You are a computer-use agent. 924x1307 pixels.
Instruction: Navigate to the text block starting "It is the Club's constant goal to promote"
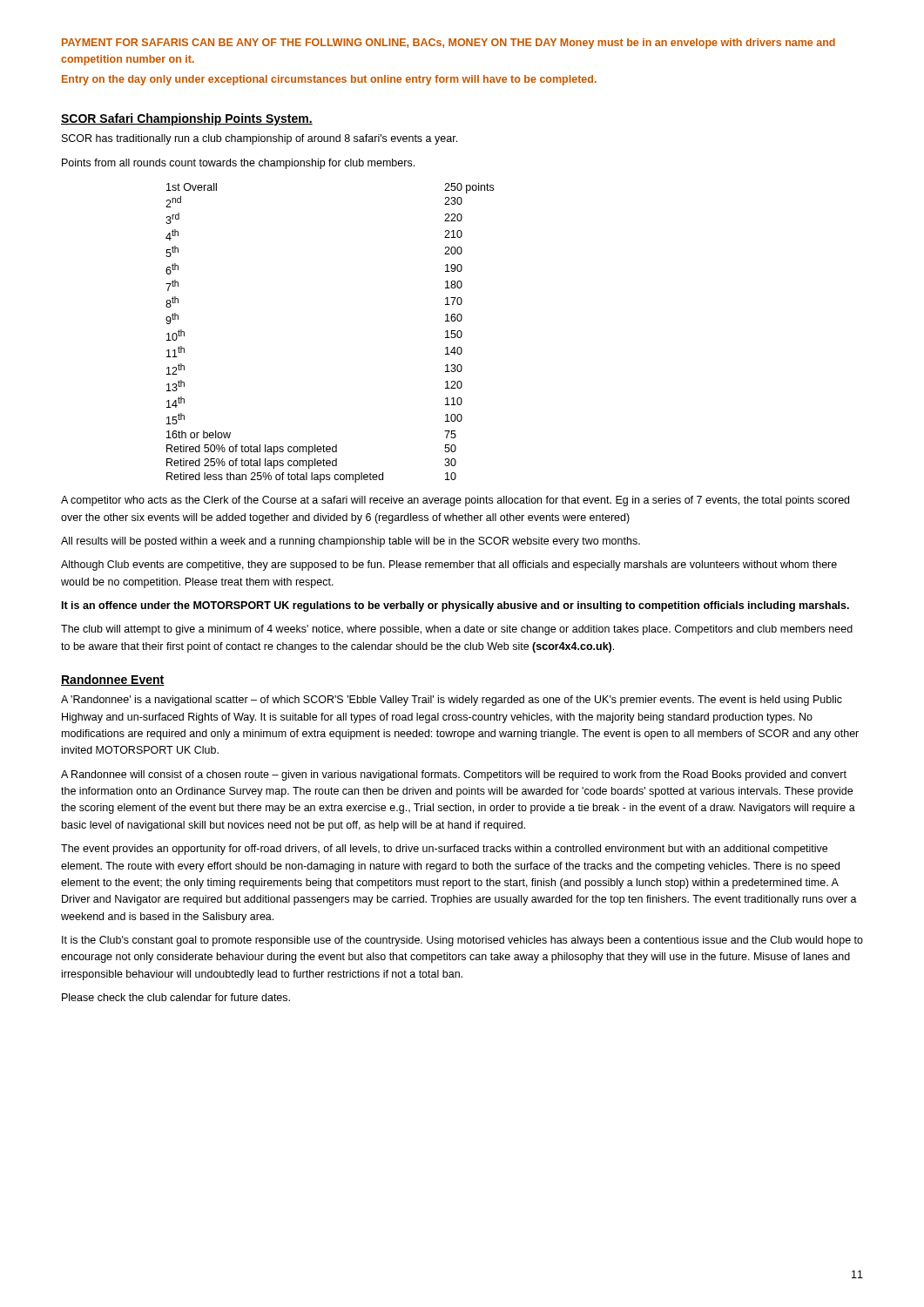coord(462,957)
